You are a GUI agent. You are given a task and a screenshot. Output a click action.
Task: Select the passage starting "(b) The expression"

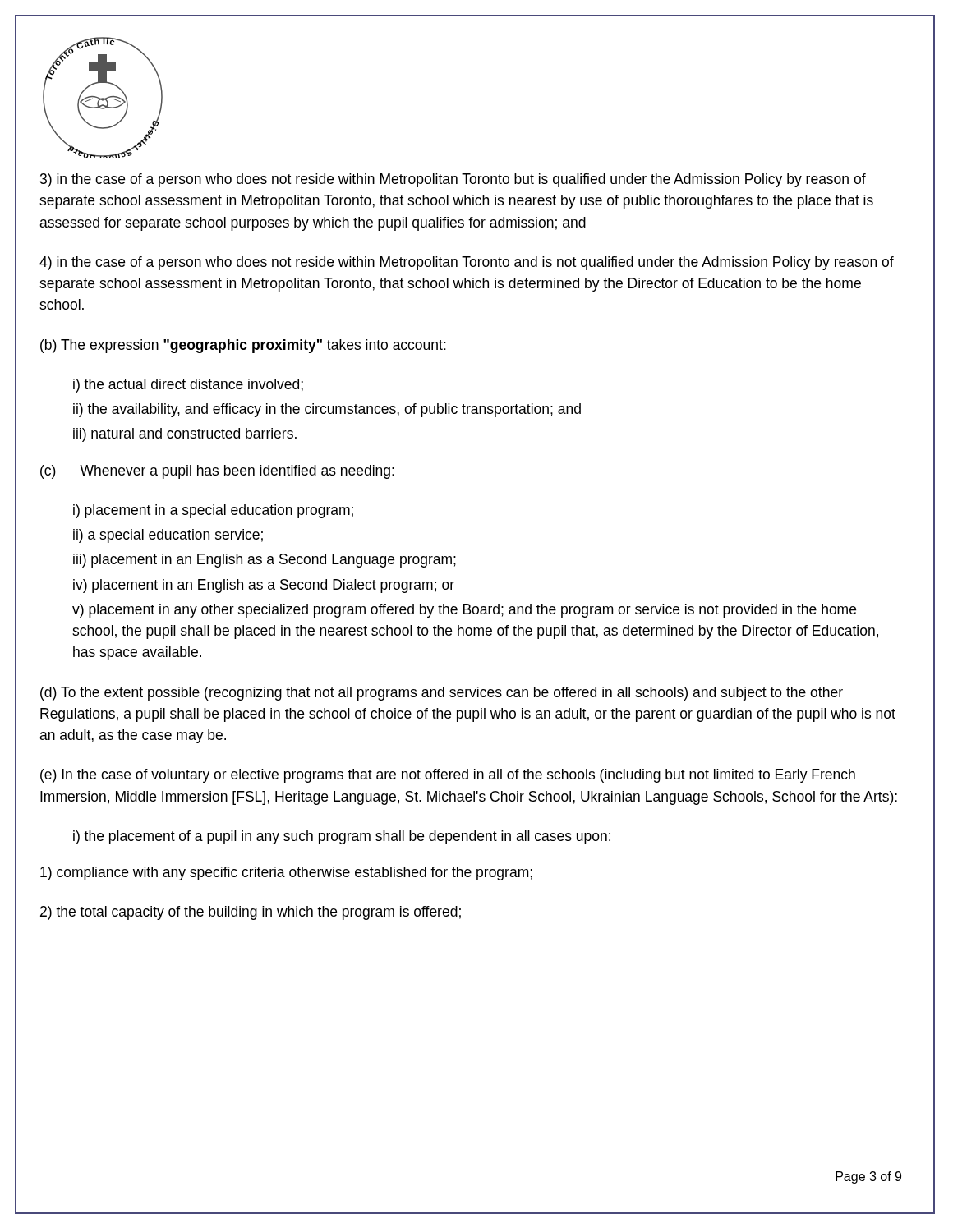click(243, 345)
